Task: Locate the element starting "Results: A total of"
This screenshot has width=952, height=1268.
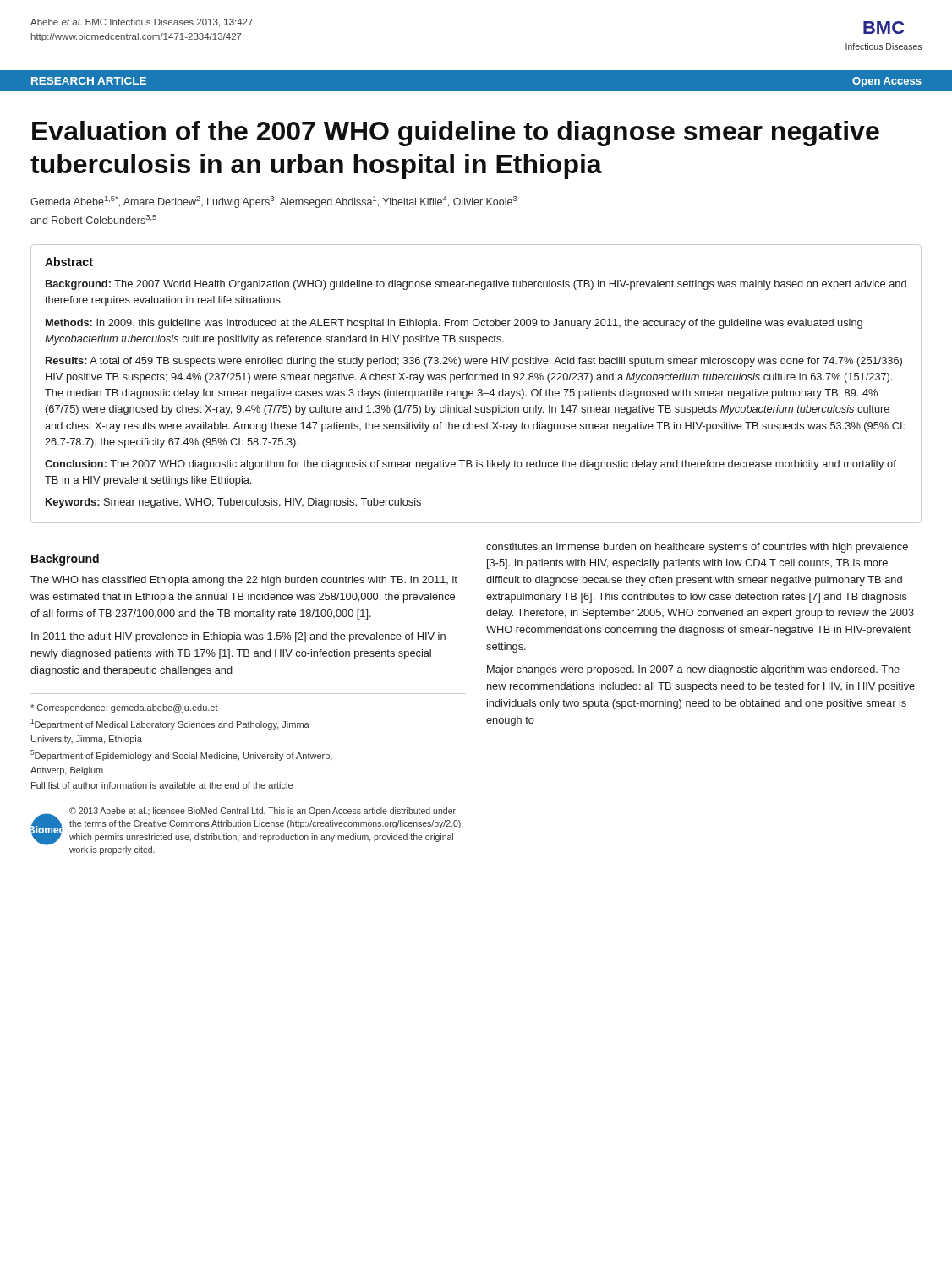Action: click(475, 401)
